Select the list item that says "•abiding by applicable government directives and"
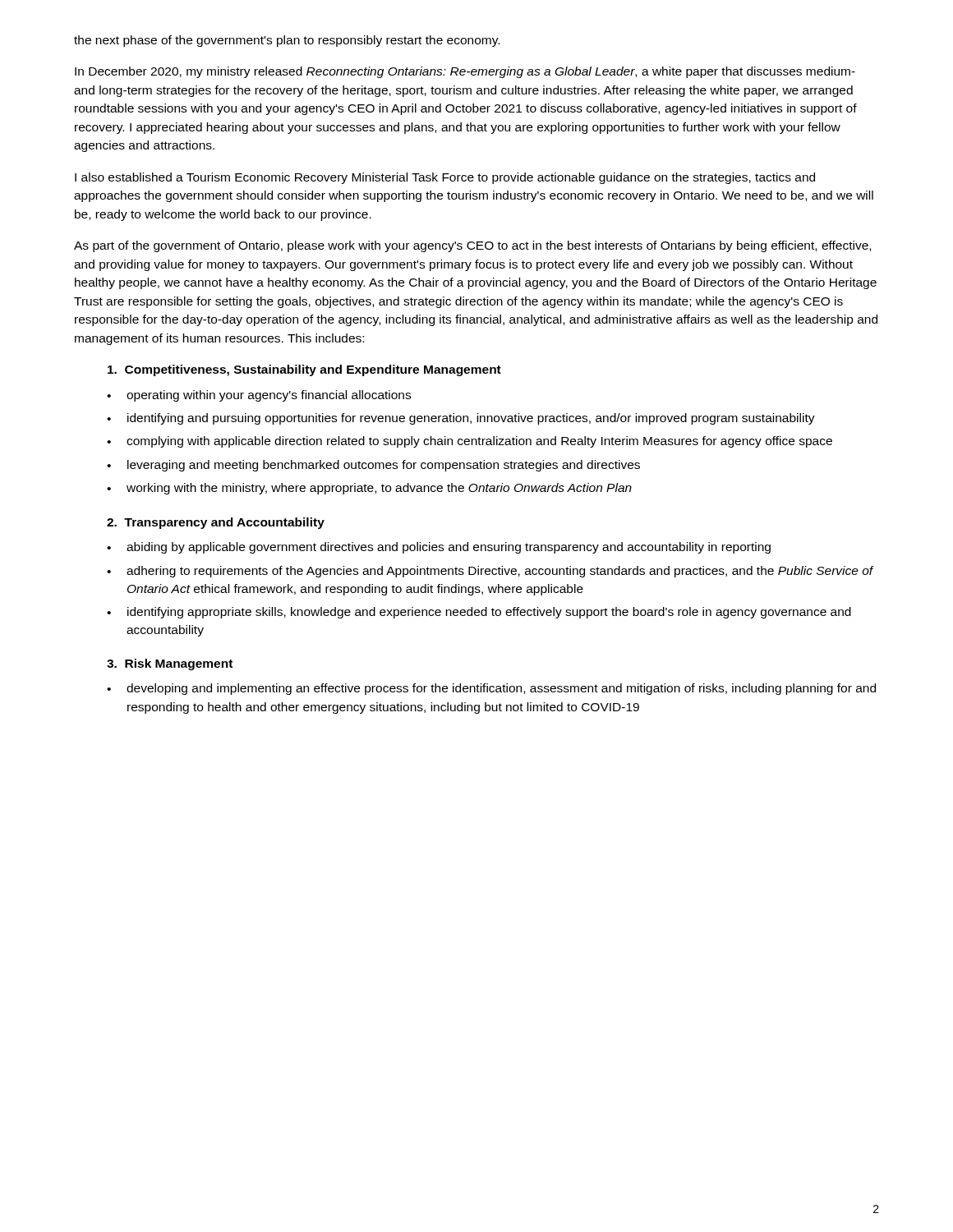This screenshot has width=953, height=1232. click(439, 548)
